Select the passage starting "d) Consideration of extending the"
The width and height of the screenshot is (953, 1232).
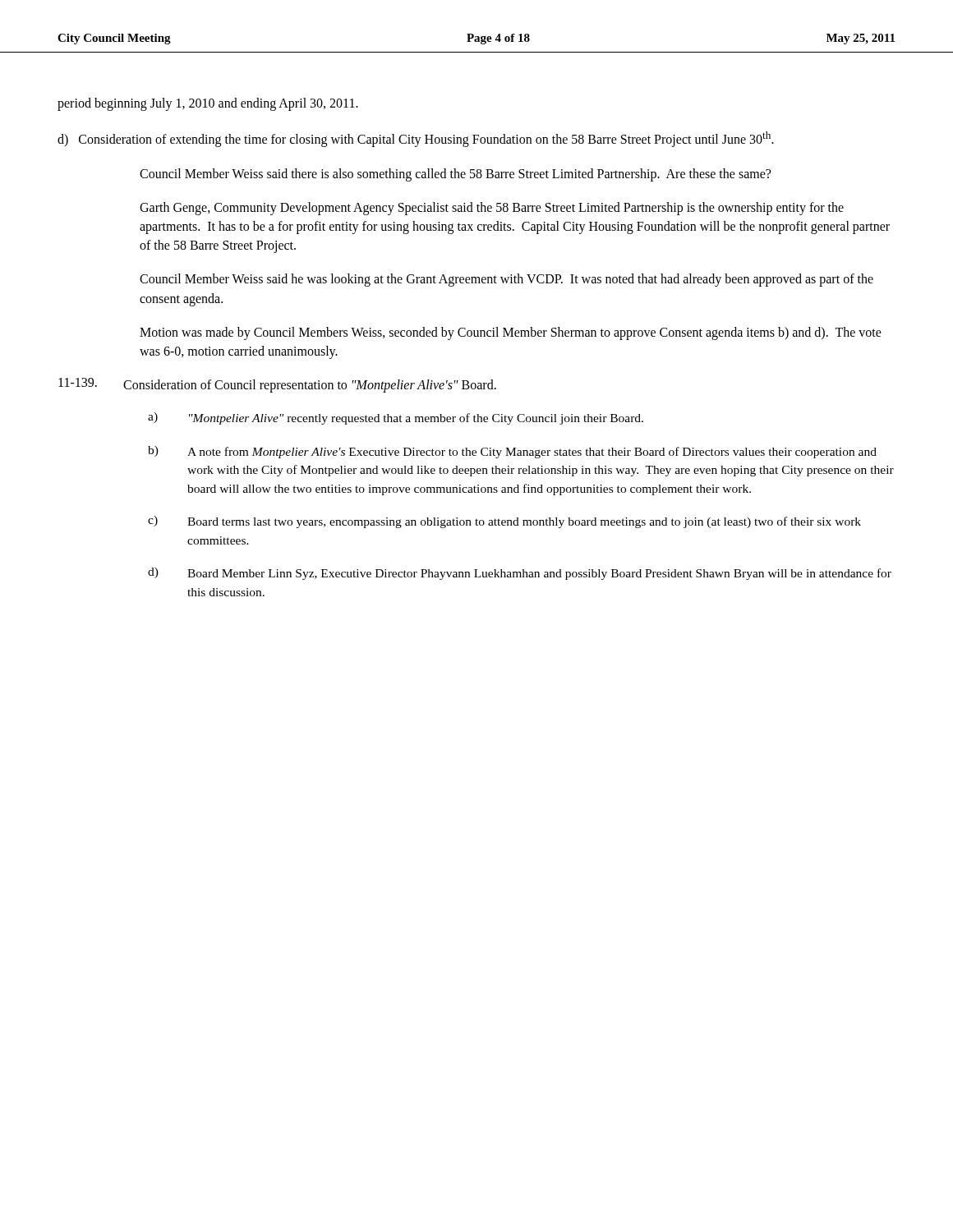416,138
